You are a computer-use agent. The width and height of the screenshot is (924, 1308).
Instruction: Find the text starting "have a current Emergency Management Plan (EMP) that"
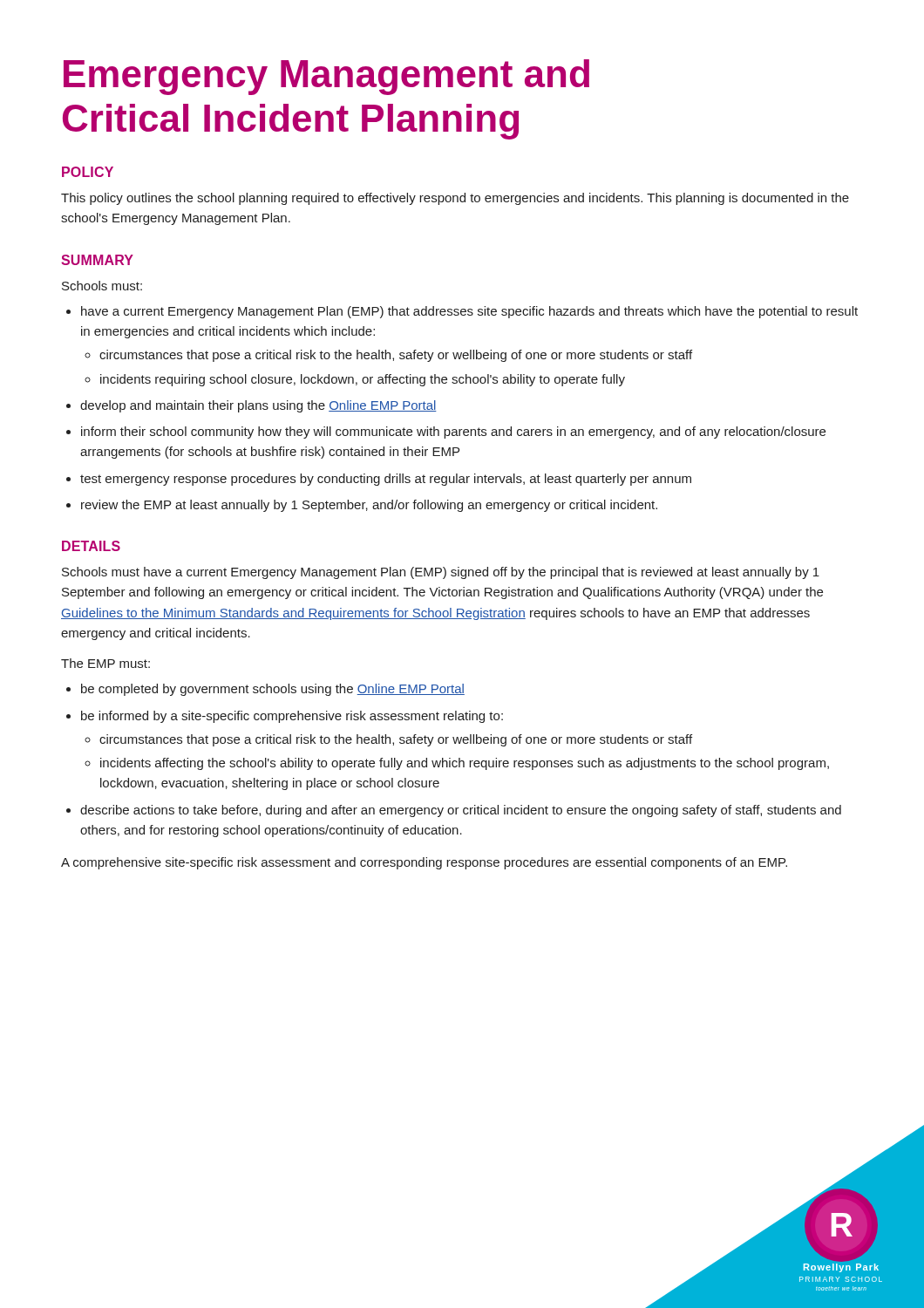(x=472, y=346)
